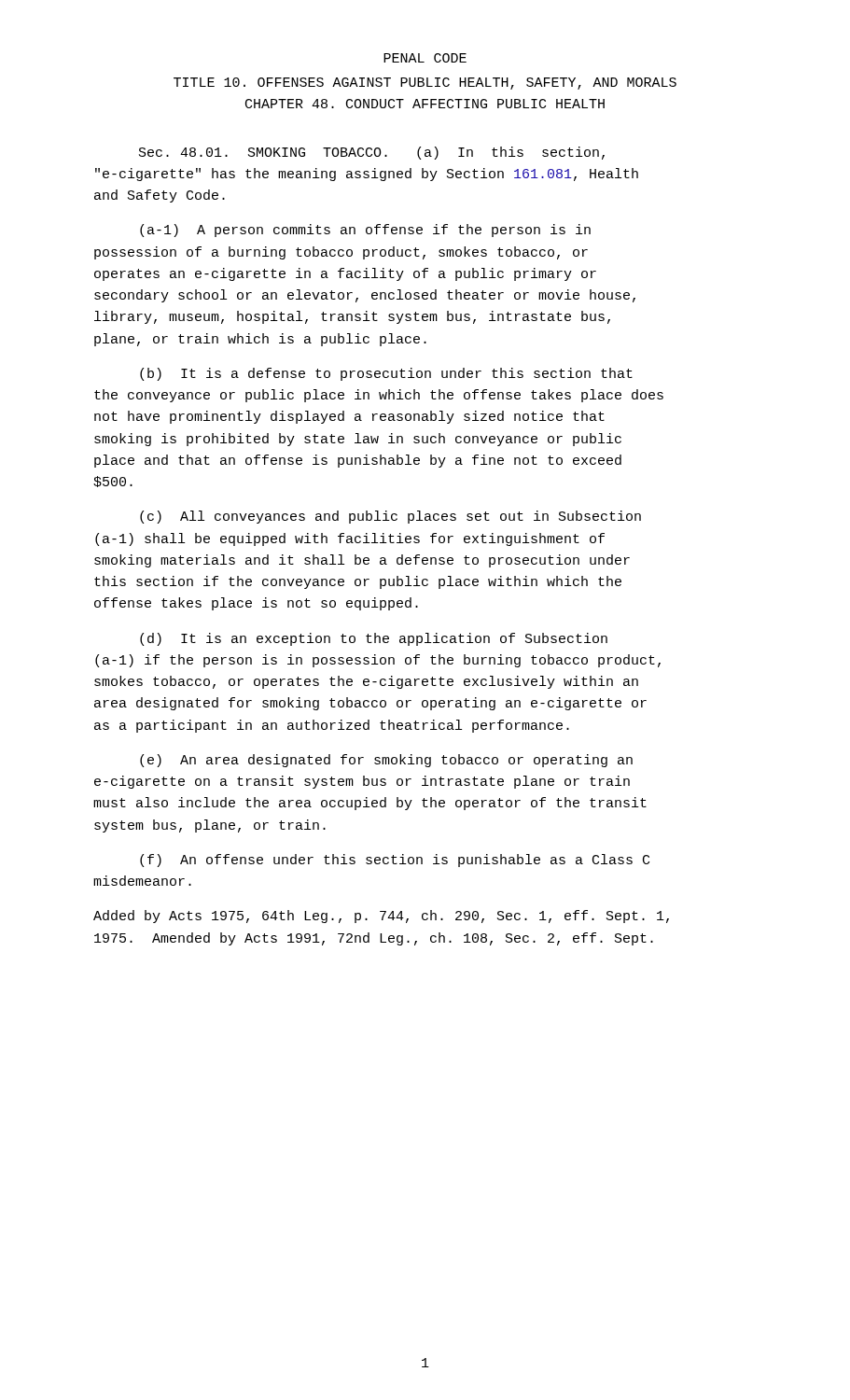Image resolution: width=850 pixels, height=1400 pixels.
Task: Click on the text starting "(b) It is a defense to"
Action: click(379, 429)
